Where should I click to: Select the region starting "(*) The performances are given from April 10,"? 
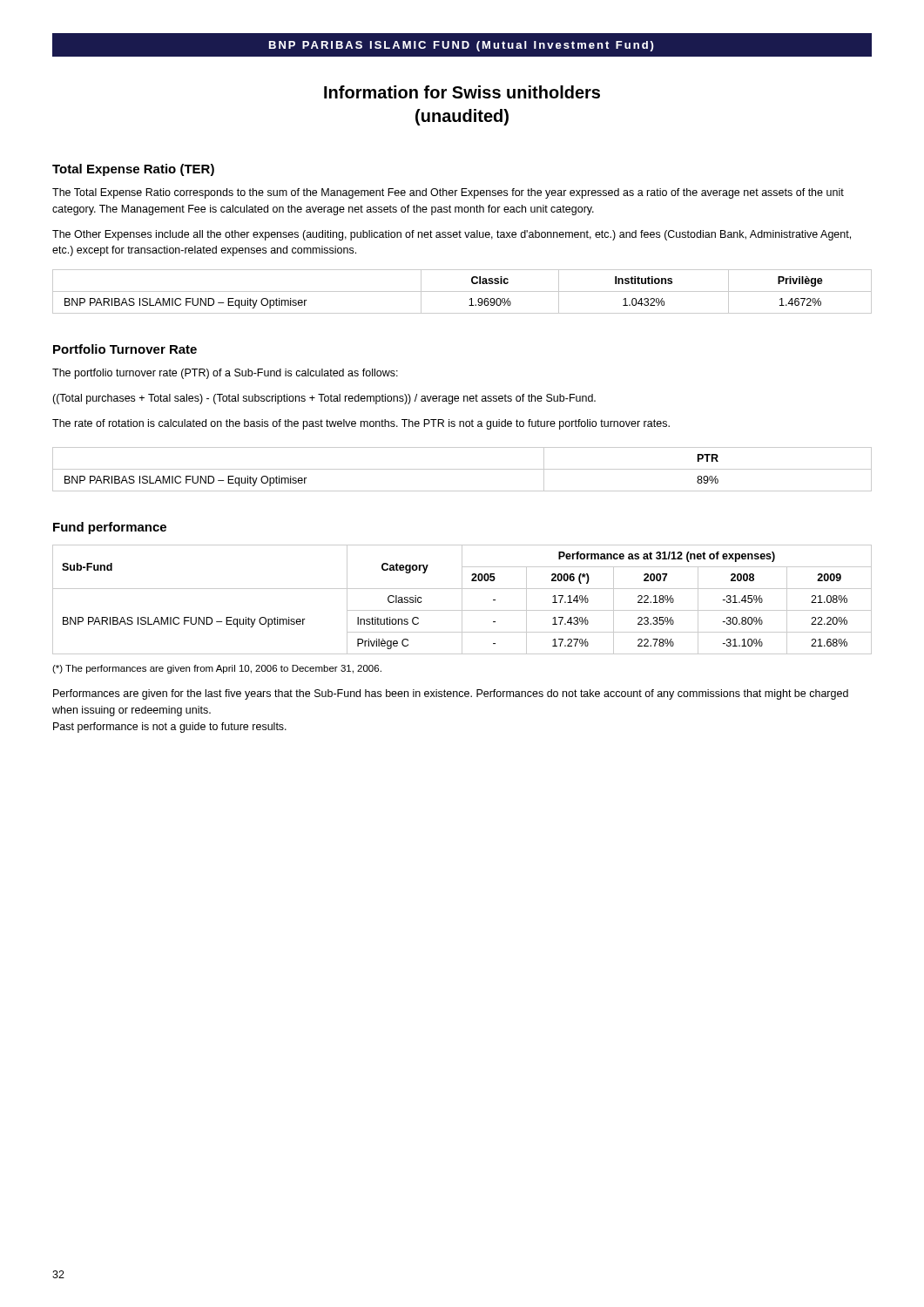coord(217,669)
